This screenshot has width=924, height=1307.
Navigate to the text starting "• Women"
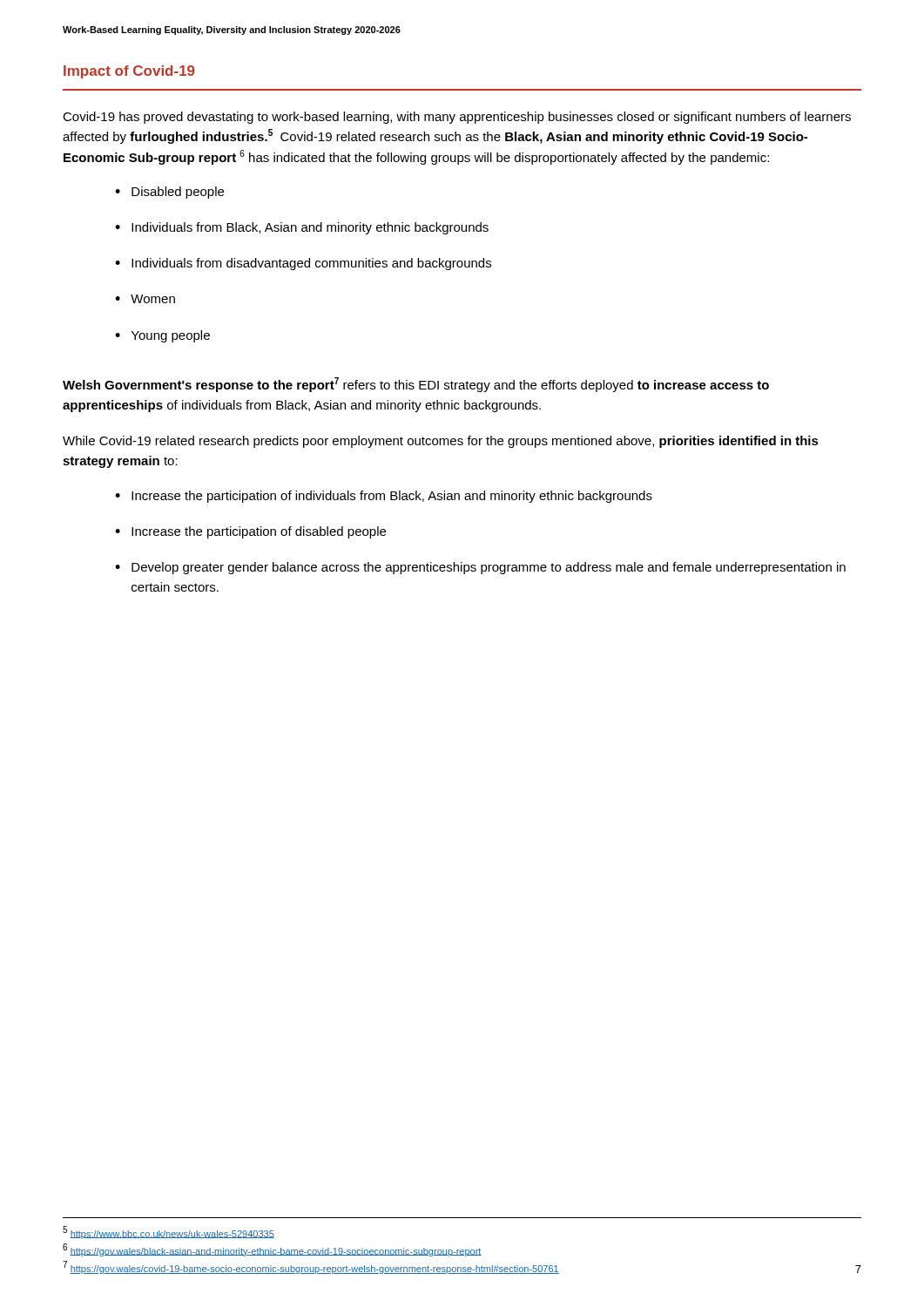click(x=145, y=300)
